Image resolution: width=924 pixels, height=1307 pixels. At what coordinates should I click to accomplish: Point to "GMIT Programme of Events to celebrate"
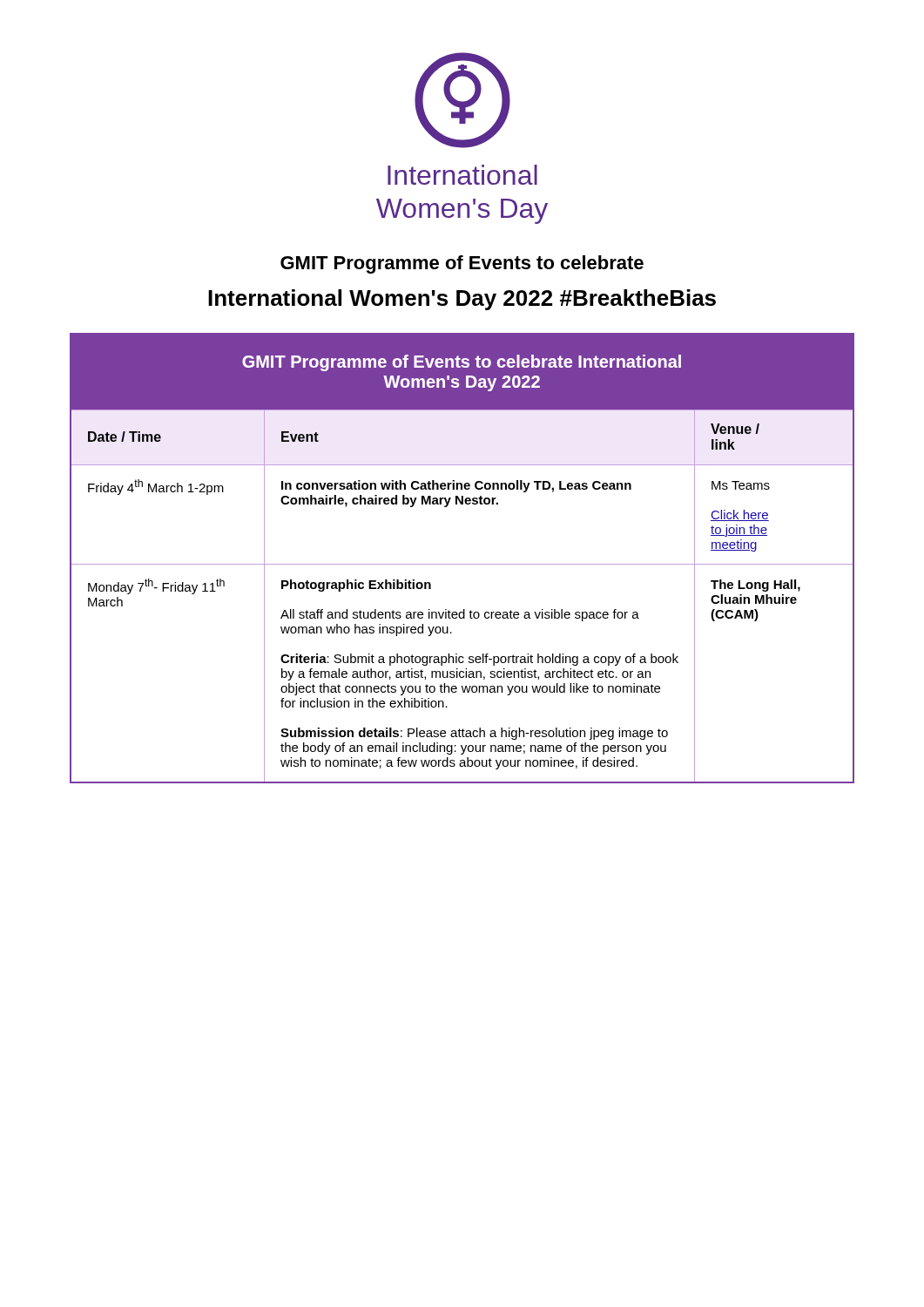462,263
